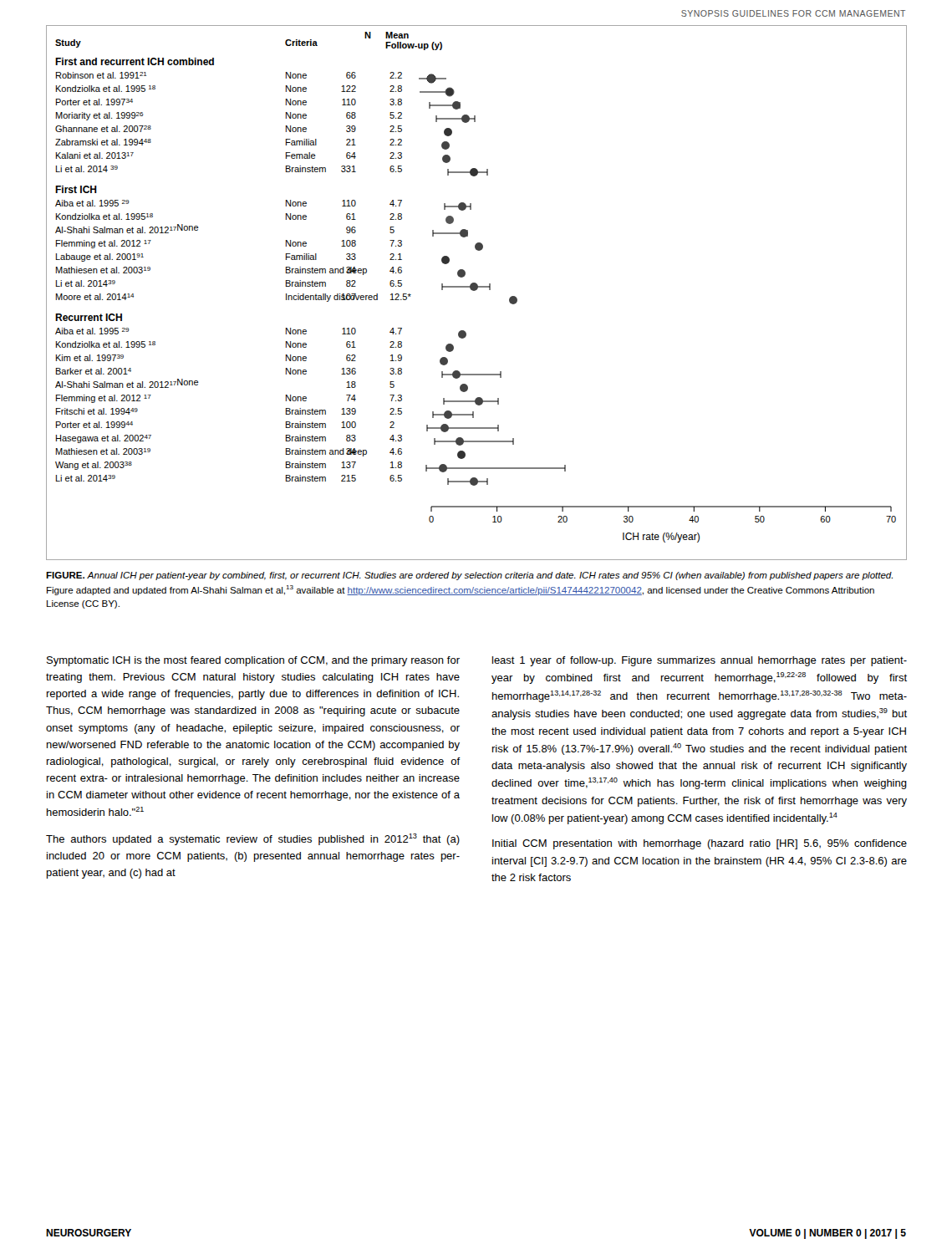Navigate to the passage starting "FIGURE. Annual ICH per patient-year"

pyautogui.click(x=470, y=589)
